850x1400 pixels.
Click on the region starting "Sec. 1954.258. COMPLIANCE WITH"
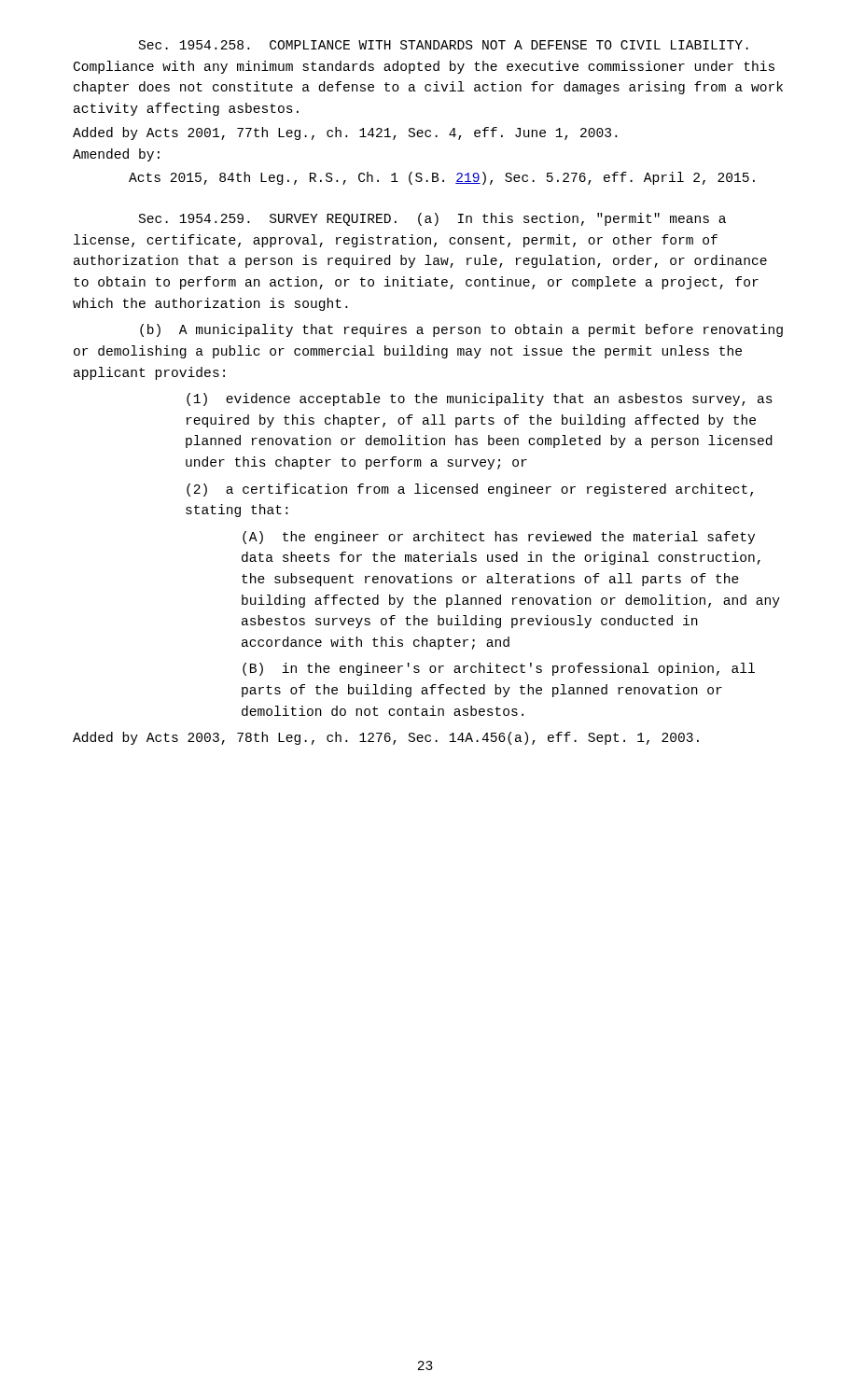tap(428, 77)
